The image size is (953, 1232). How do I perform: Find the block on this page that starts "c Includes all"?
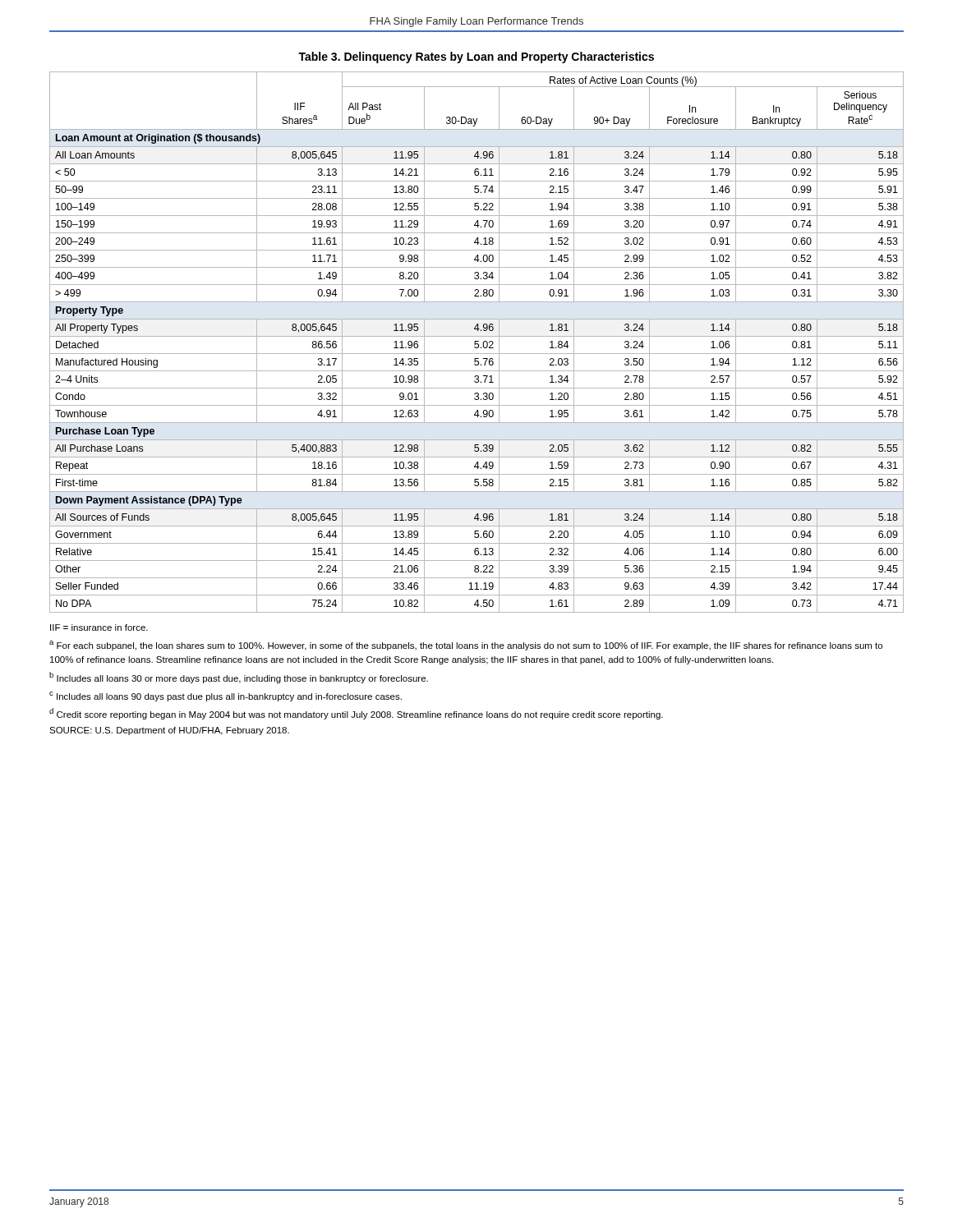pos(226,696)
